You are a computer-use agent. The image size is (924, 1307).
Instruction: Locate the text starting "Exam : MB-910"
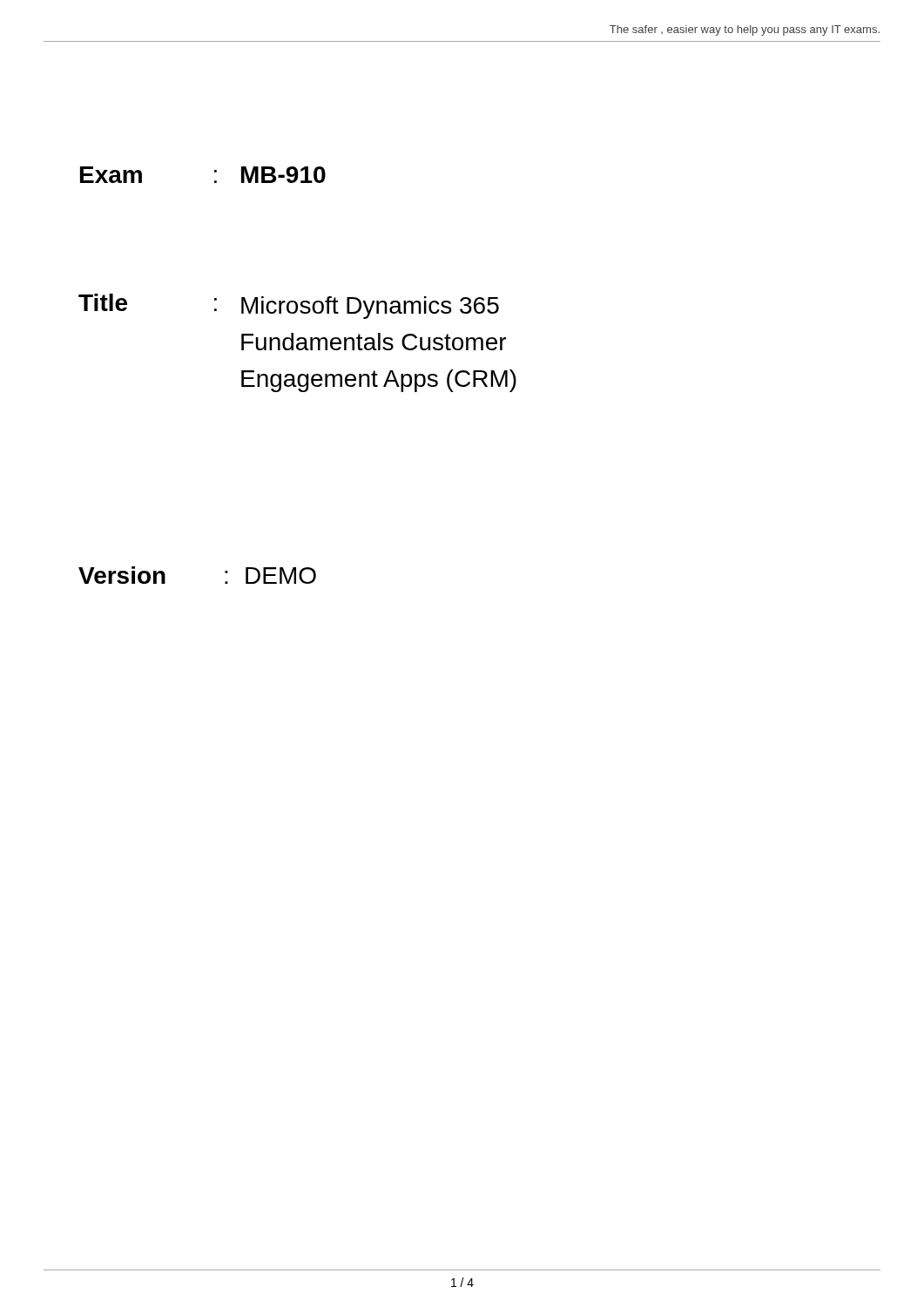[115, 176]
